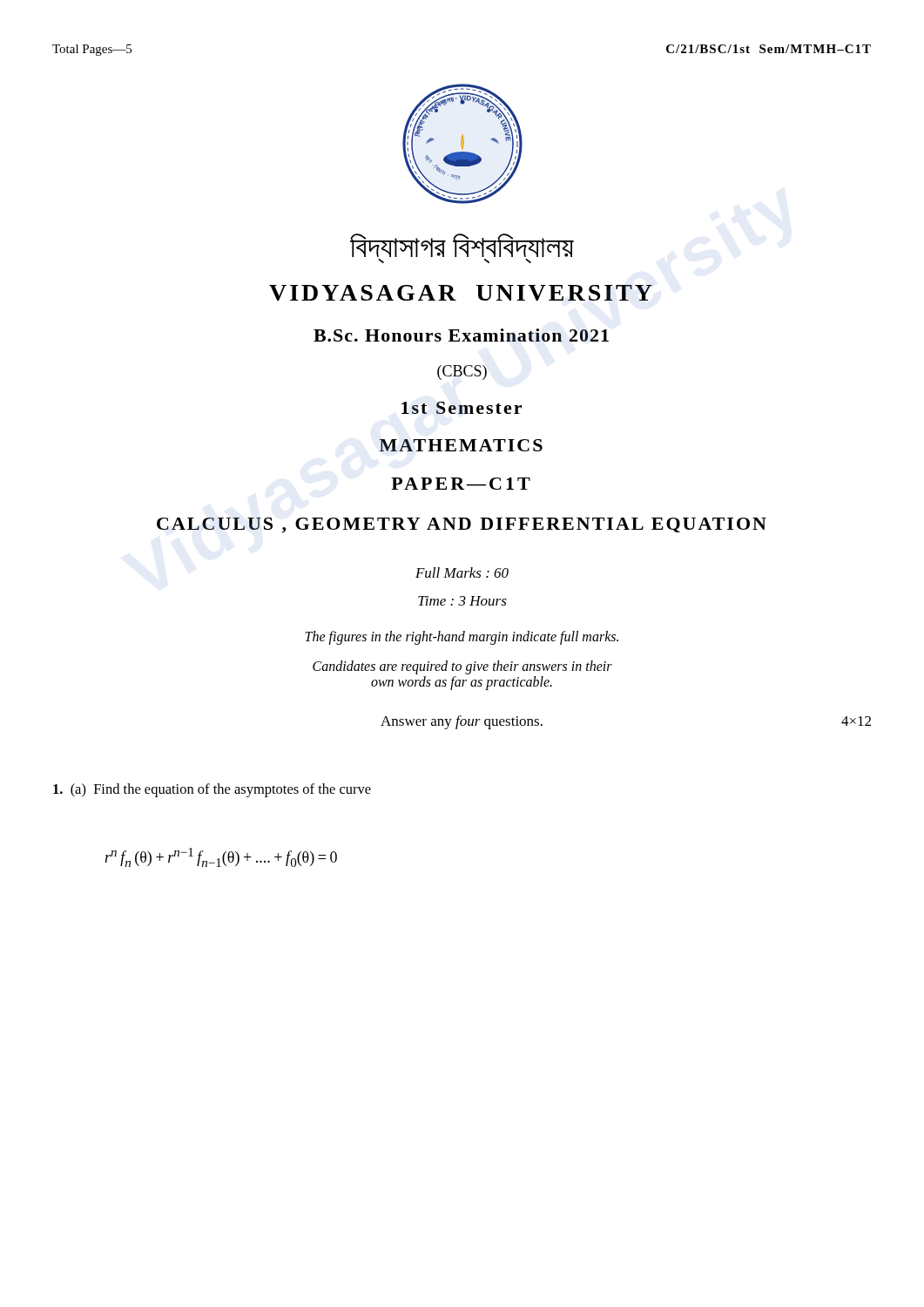Click on the list item that says "(a) Find the equation"
The width and height of the screenshot is (924, 1307).
coord(212,789)
